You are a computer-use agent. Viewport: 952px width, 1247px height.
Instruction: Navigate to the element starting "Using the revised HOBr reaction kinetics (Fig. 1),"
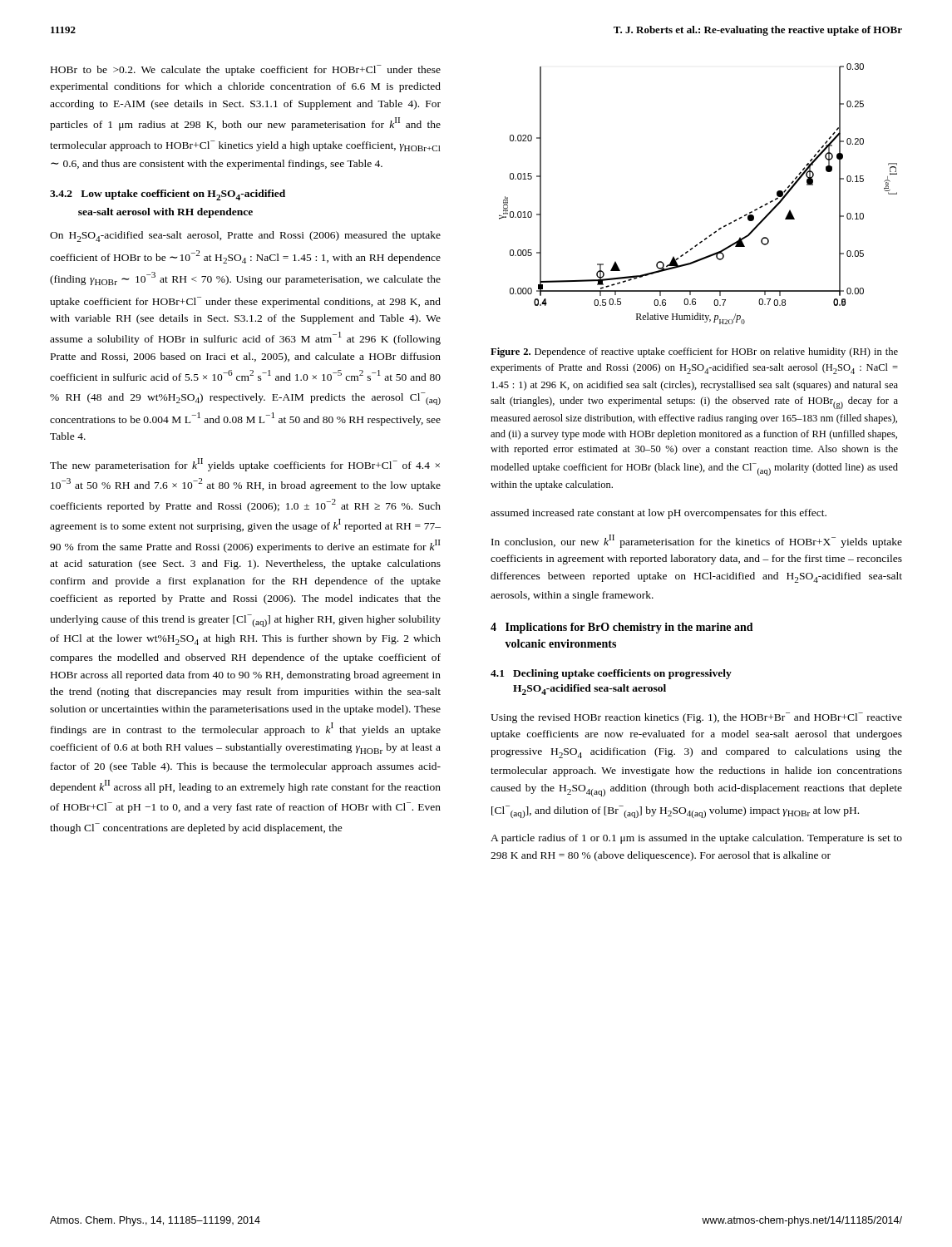point(696,763)
